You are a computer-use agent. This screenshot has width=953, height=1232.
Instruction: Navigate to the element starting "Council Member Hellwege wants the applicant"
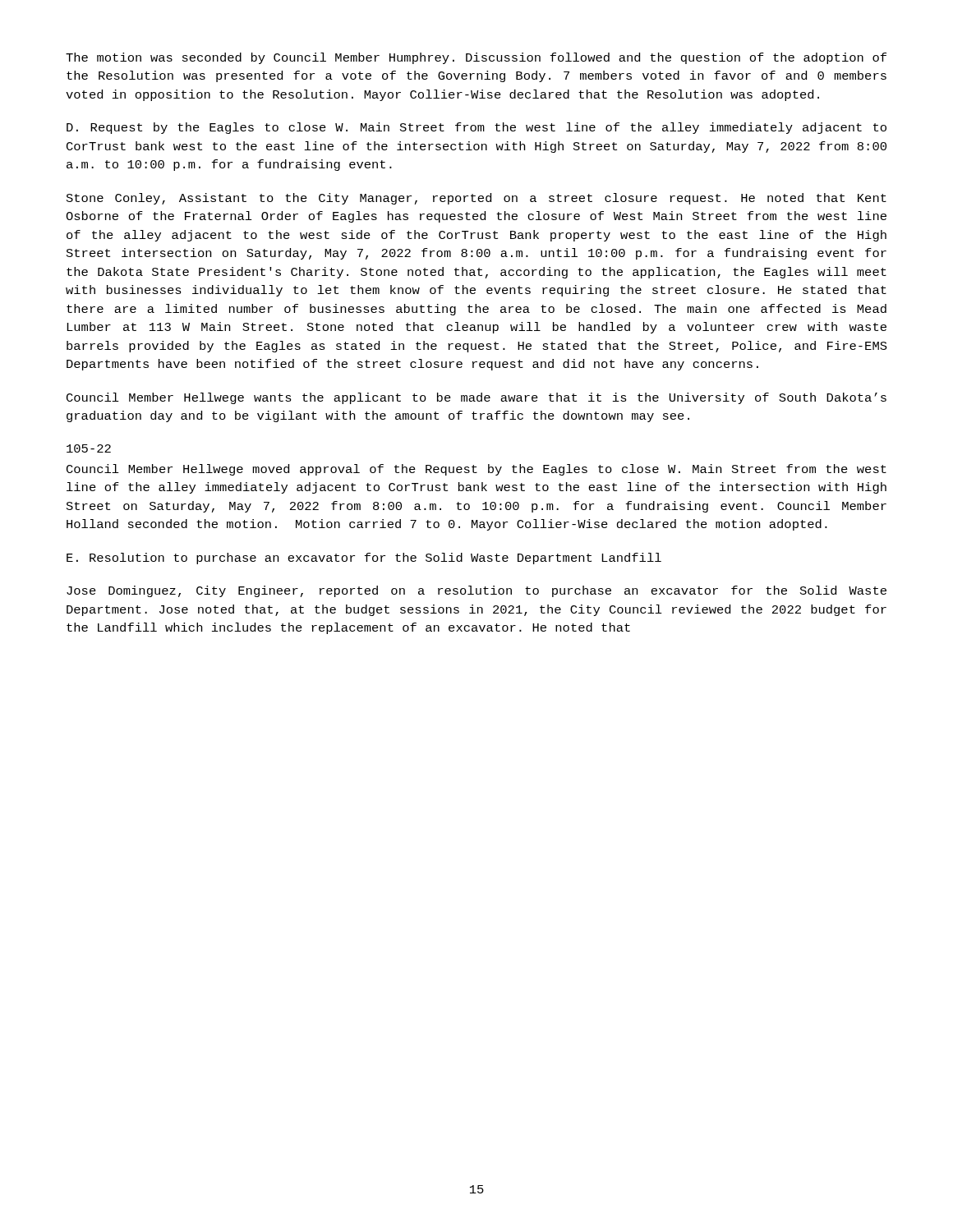click(x=476, y=407)
